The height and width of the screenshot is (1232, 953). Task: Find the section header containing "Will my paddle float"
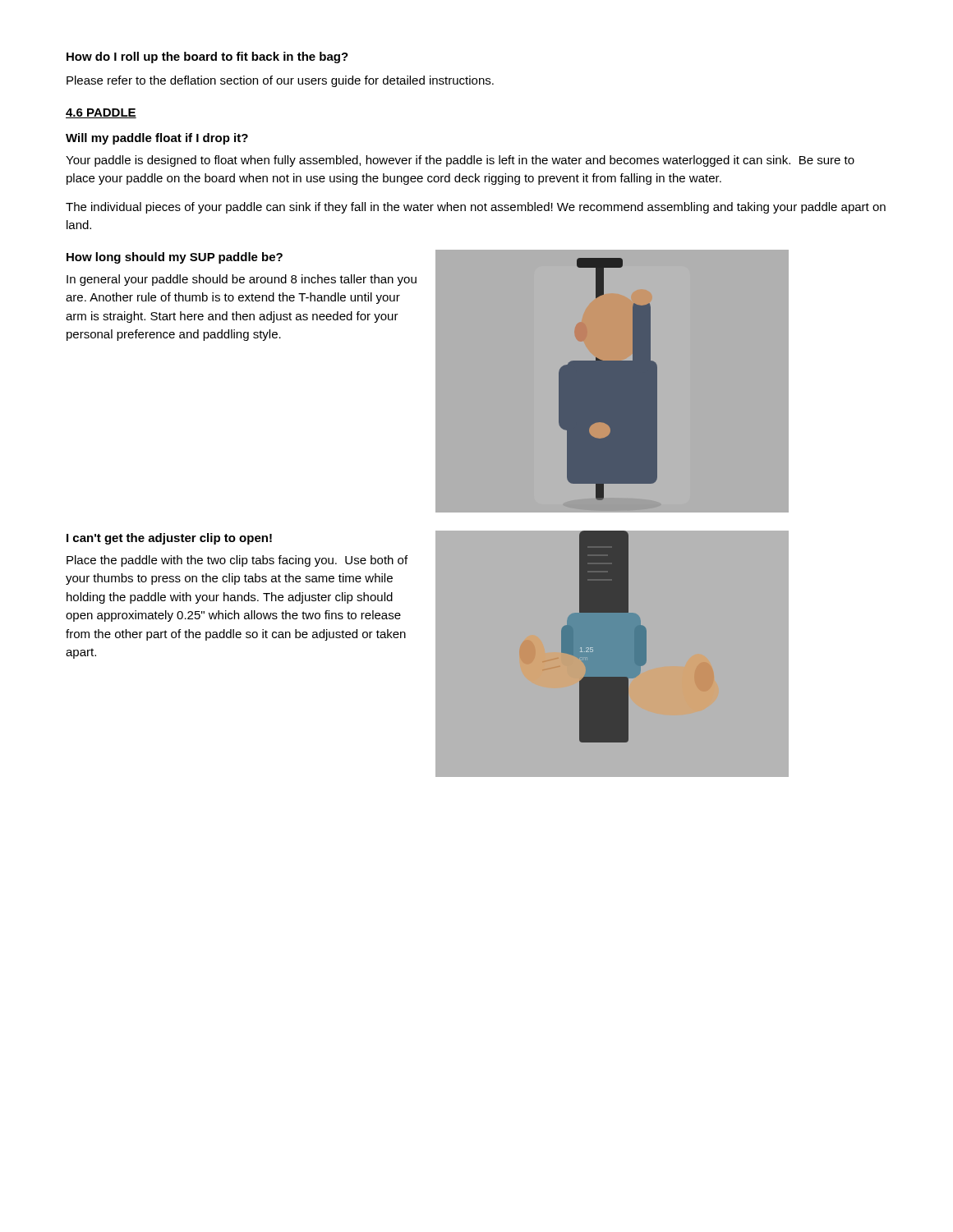[x=157, y=137]
